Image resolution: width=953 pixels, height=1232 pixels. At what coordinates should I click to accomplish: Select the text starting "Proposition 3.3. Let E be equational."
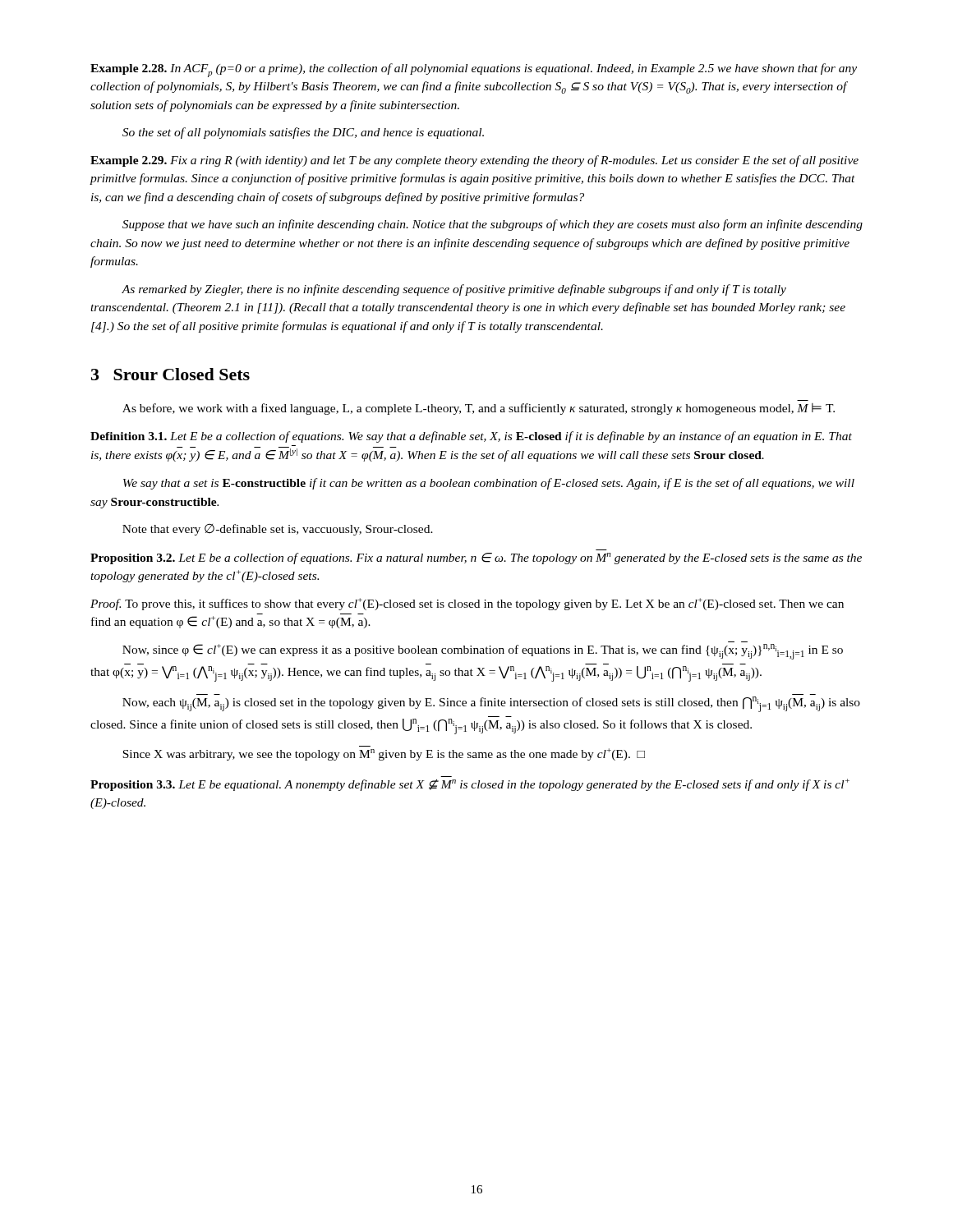pyautogui.click(x=476, y=793)
